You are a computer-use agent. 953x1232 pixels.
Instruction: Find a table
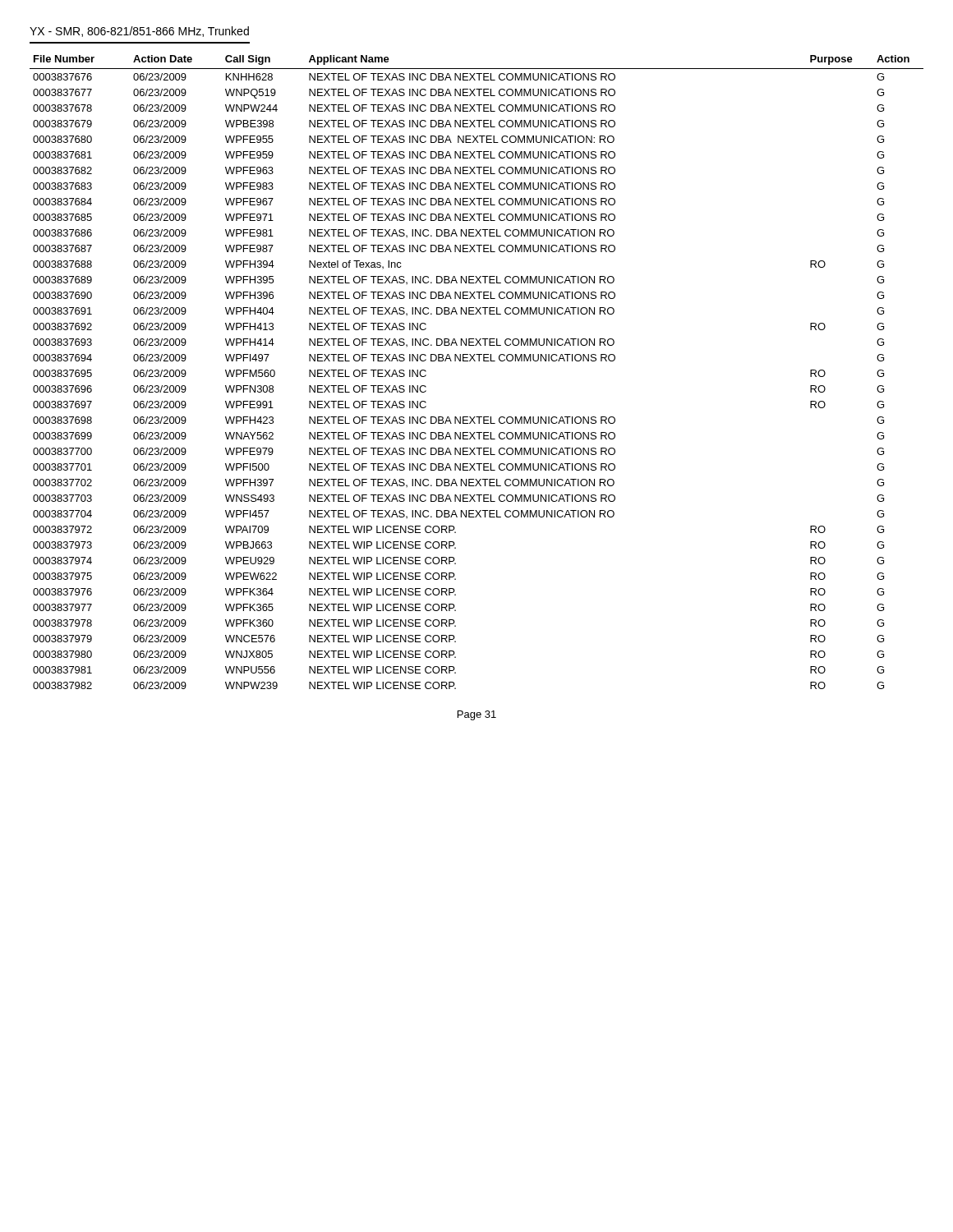pyautogui.click(x=476, y=372)
